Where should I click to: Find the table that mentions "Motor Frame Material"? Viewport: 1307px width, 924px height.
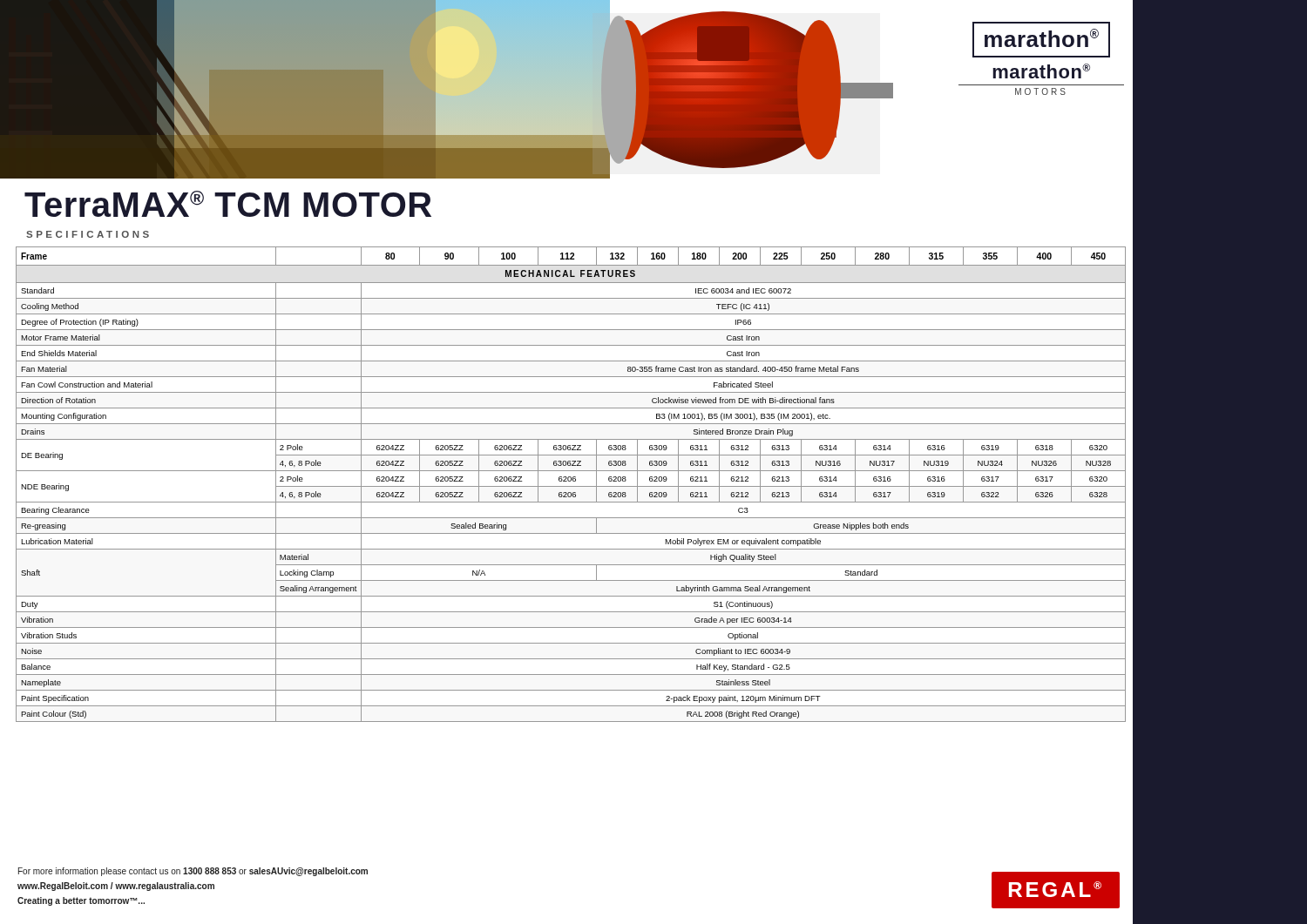[x=571, y=554]
